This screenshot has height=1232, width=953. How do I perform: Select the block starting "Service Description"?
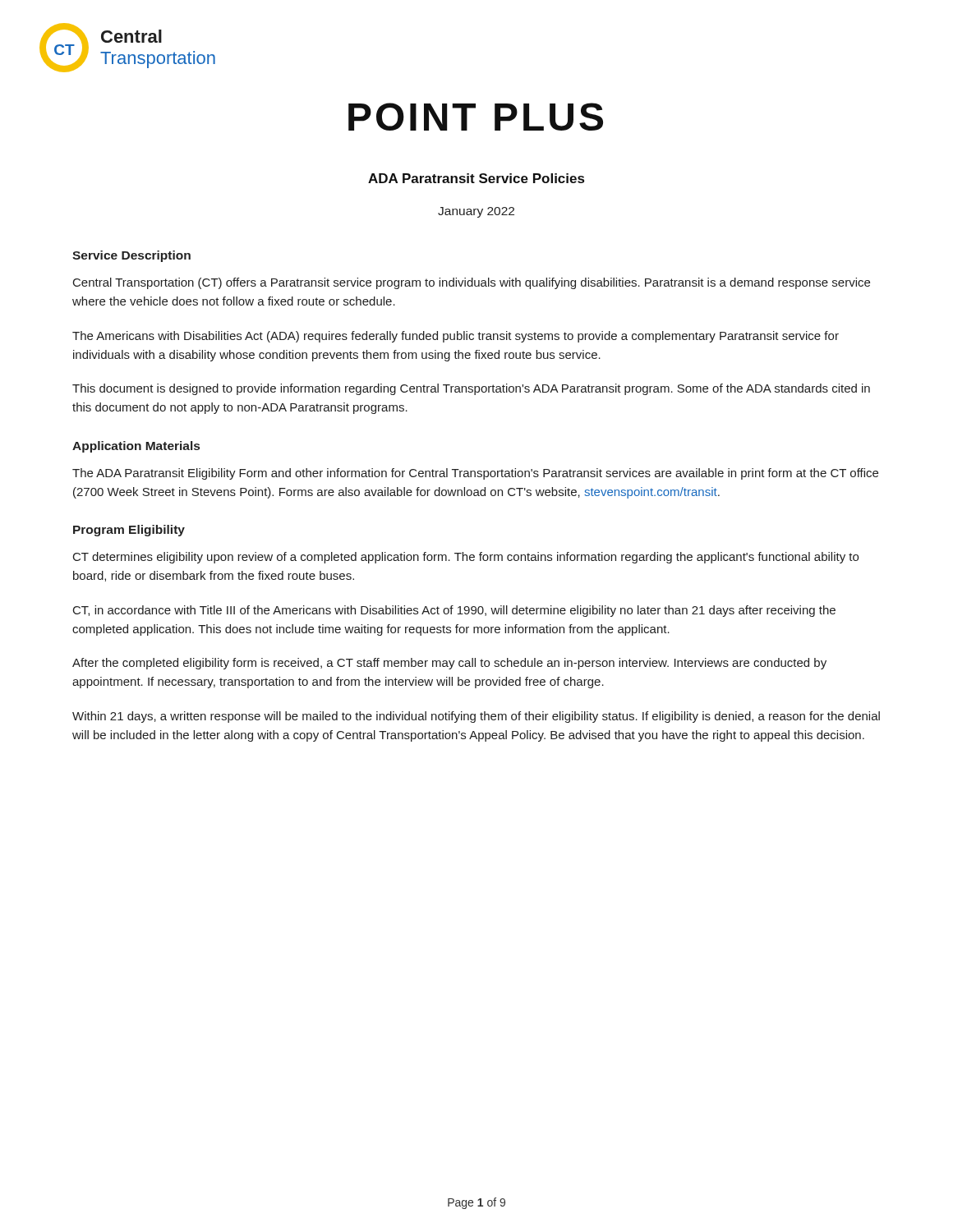click(132, 255)
